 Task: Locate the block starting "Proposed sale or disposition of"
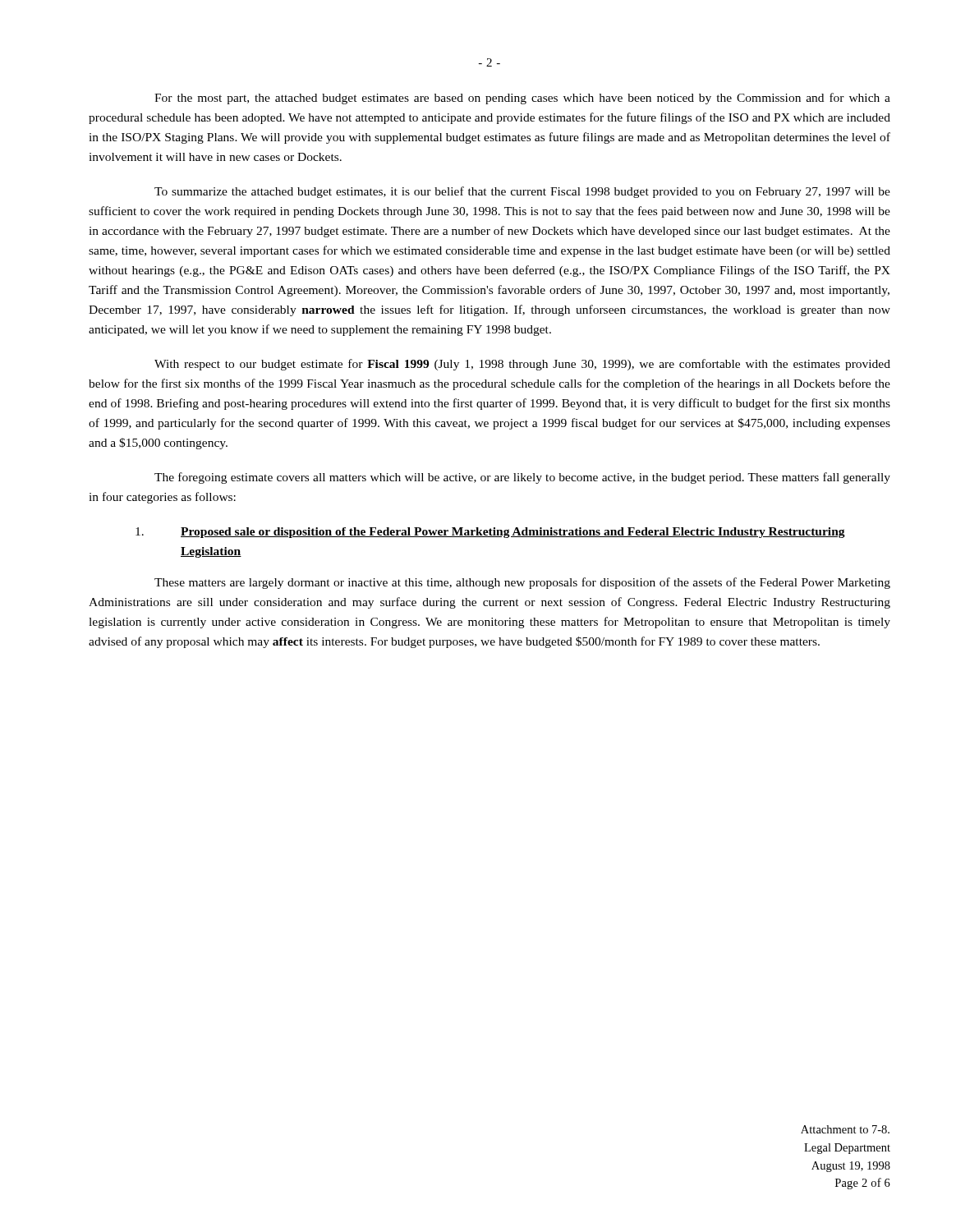[x=513, y=542]
